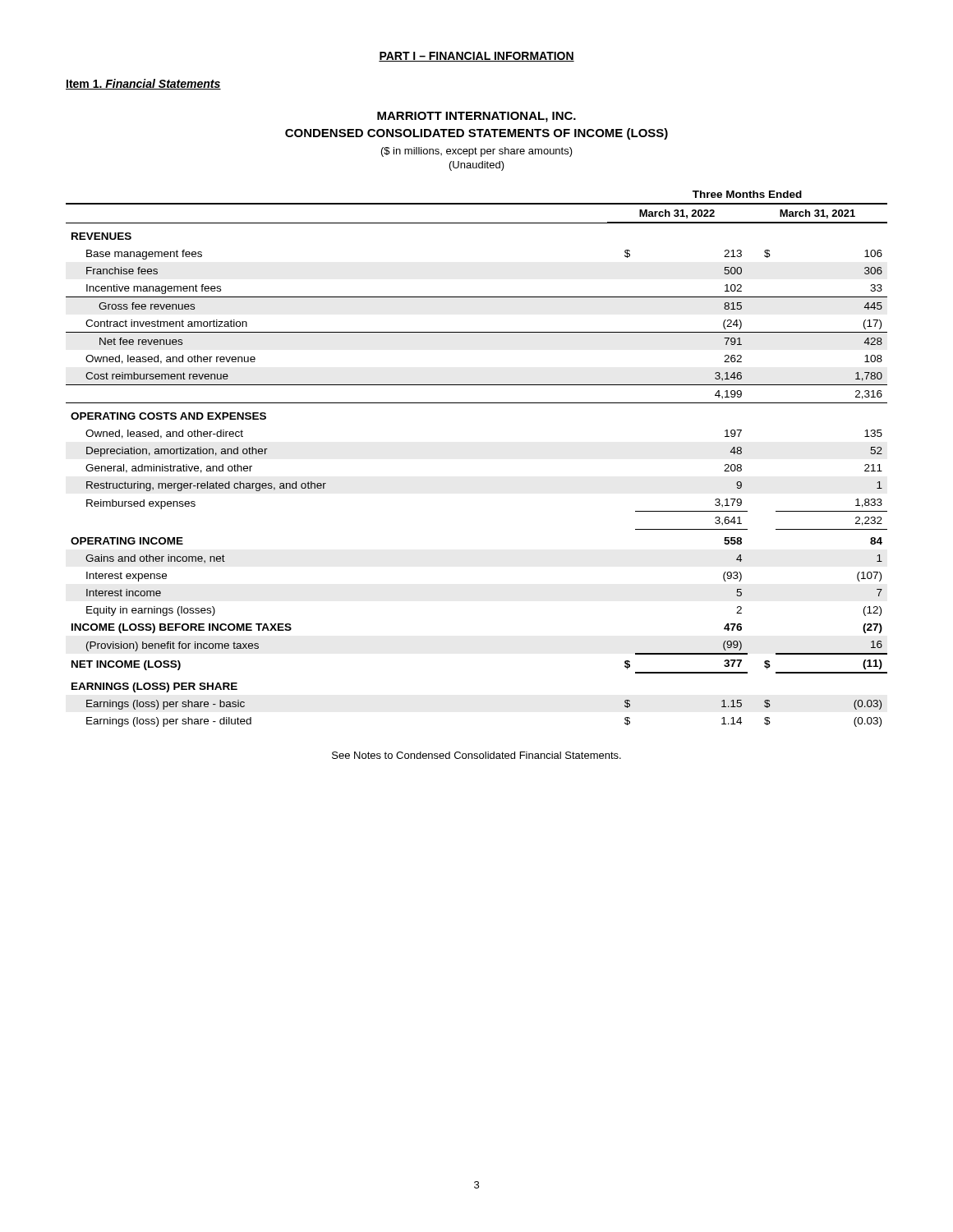Find the text block containing "See Notes to Condensed Consolidated Financial"
This screenshot has width=953, height=1232.
point(476,755)
